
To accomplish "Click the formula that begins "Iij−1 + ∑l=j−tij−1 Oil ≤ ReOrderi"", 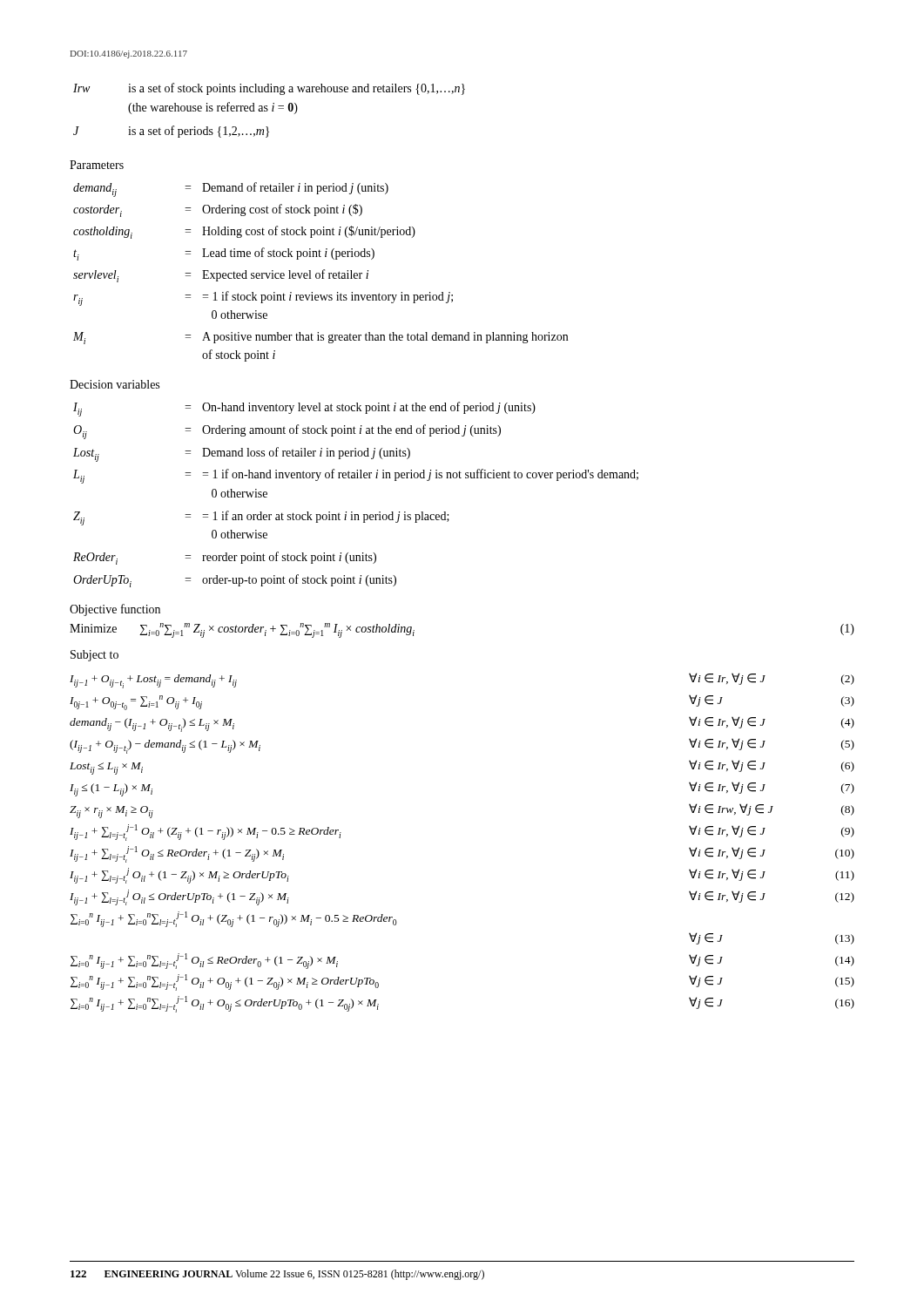I will pyautogui.click(x=183, y=856).
